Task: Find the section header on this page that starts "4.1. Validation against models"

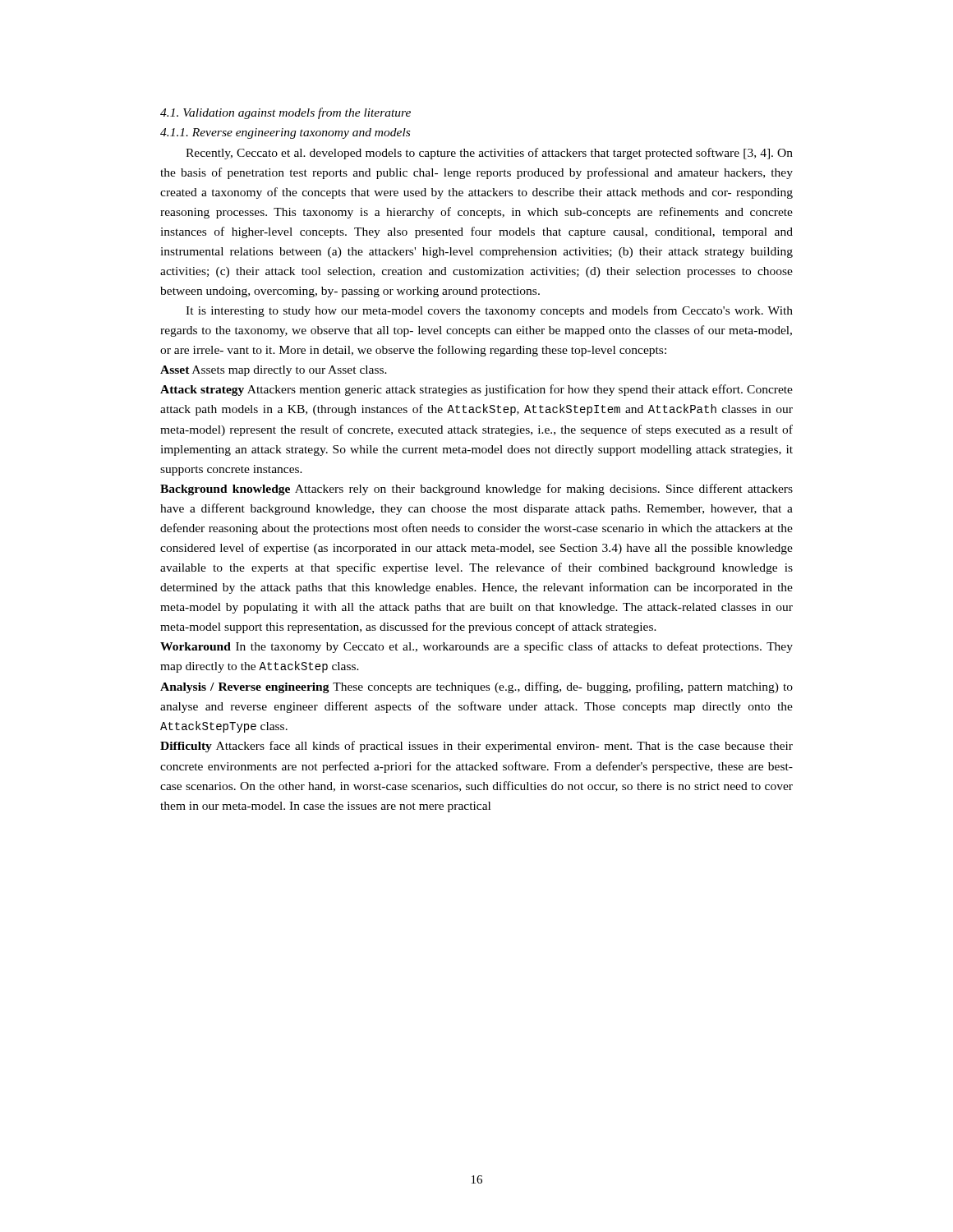Action: tap(286, 112)
